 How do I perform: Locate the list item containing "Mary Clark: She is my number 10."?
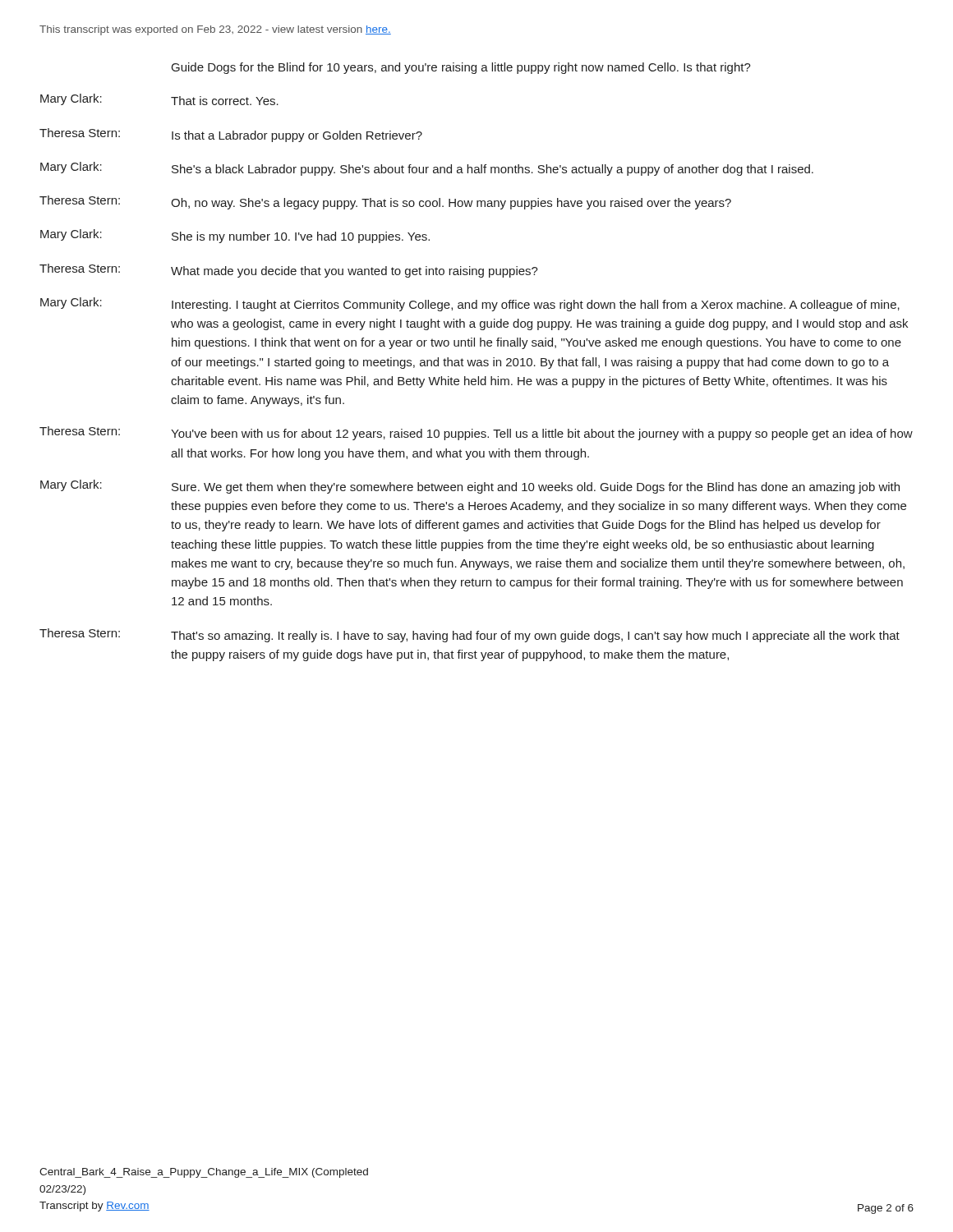235,236
